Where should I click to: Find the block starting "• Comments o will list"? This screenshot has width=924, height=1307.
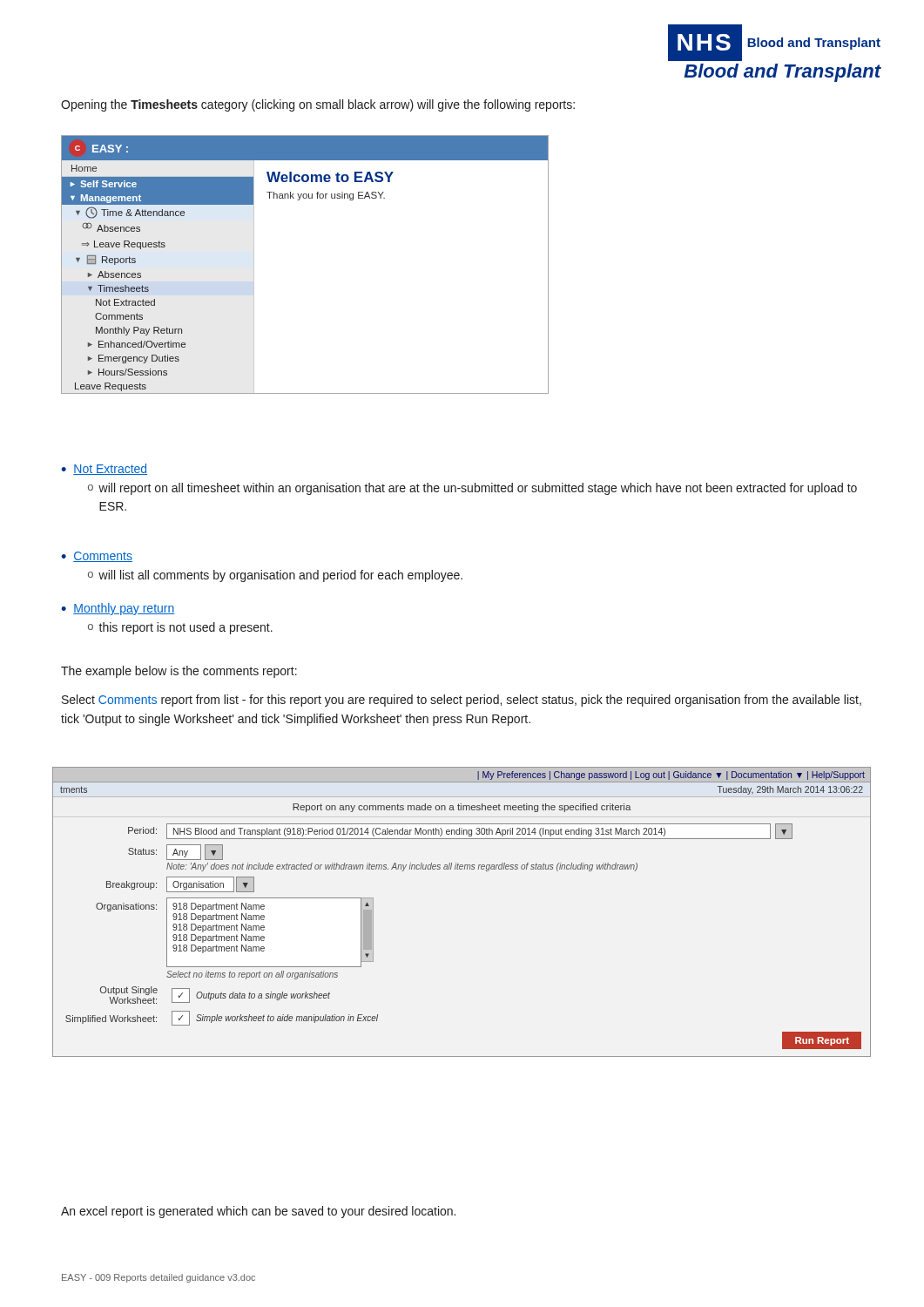click(462, 568)
